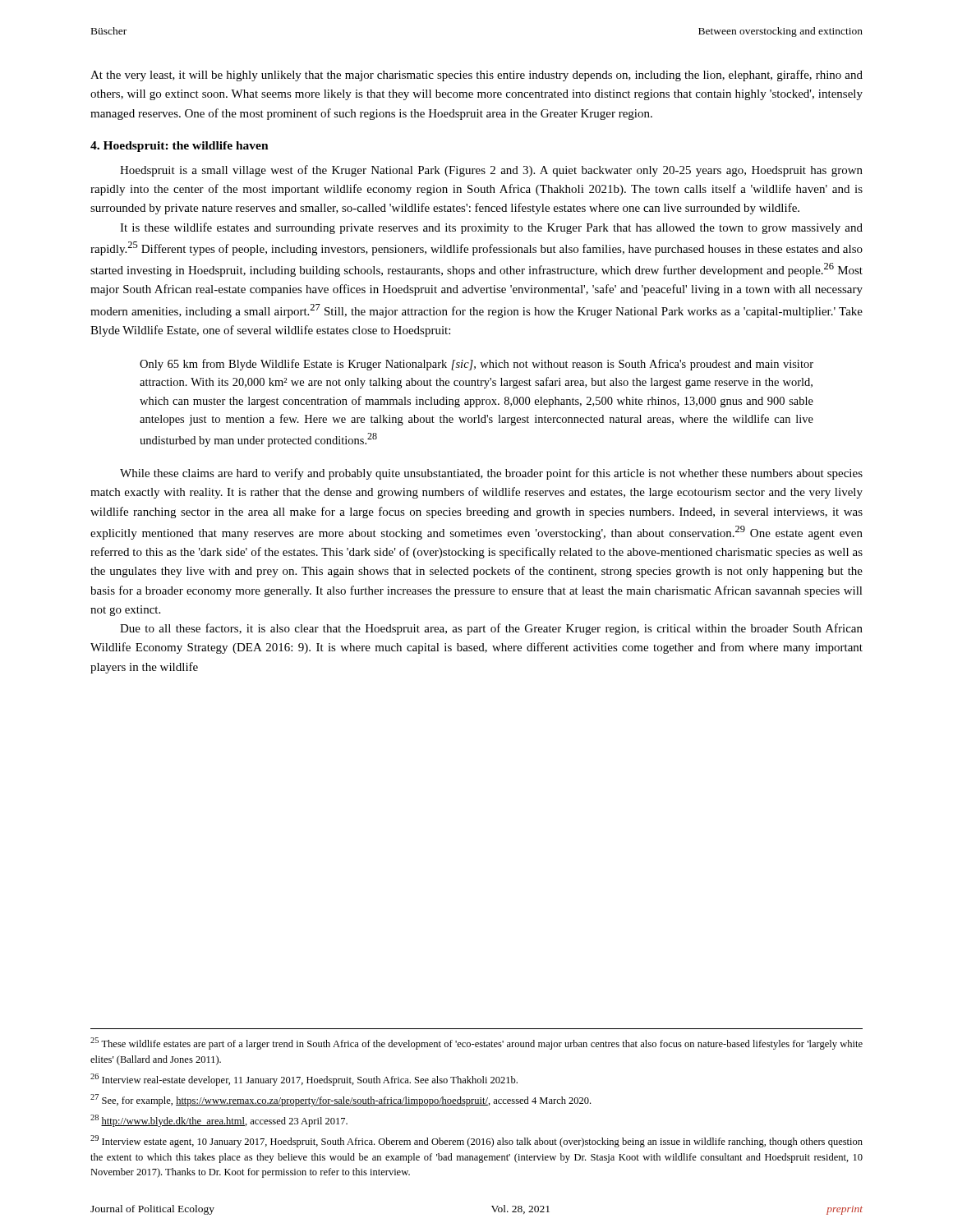Viewport: 953px width, 1232px height.
Task: Where is the passage that starts "26 Interview real-estate"?
Action: (x=304, y=1079)
